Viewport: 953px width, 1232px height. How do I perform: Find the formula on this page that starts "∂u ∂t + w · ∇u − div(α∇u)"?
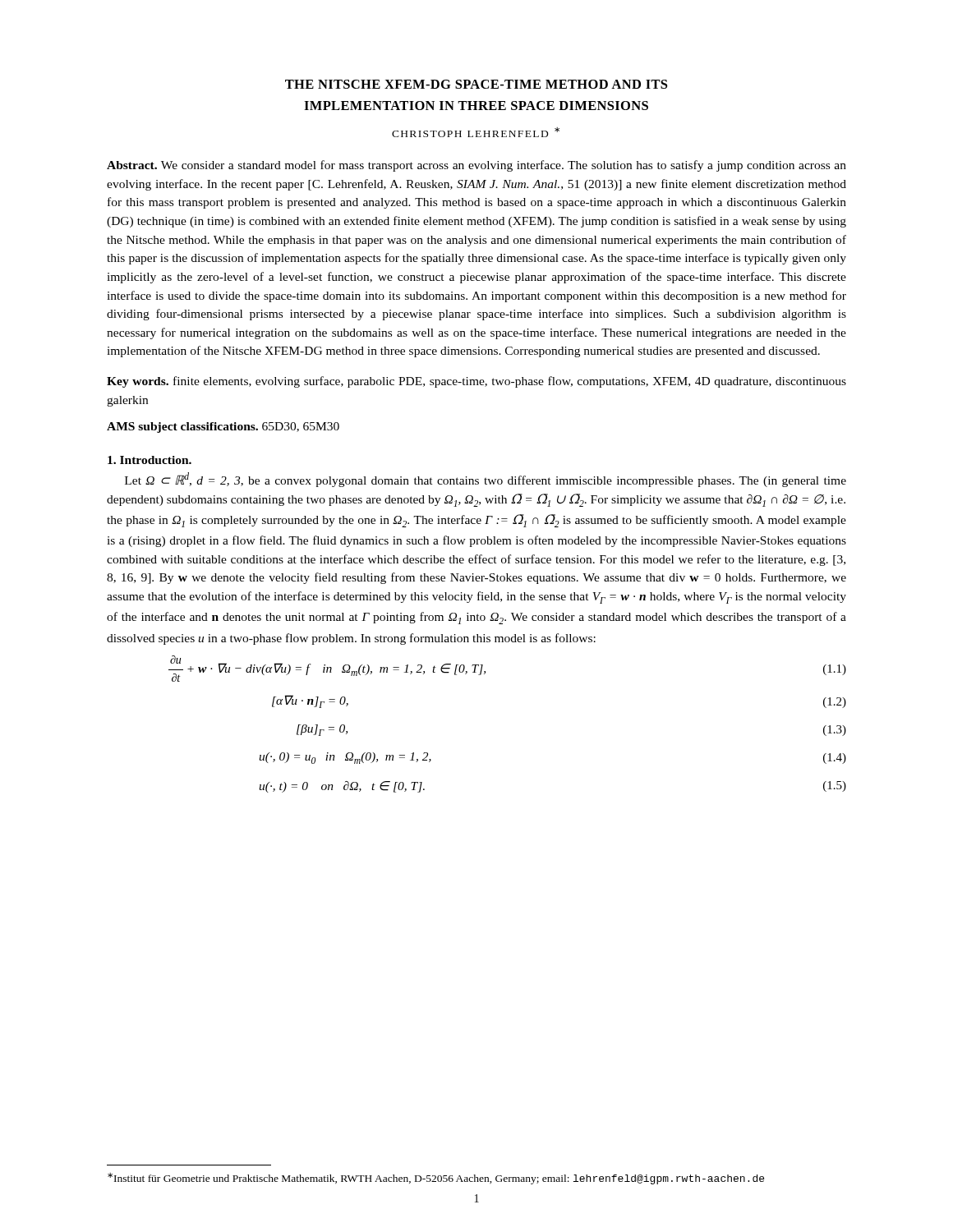(x=493, y=669)
